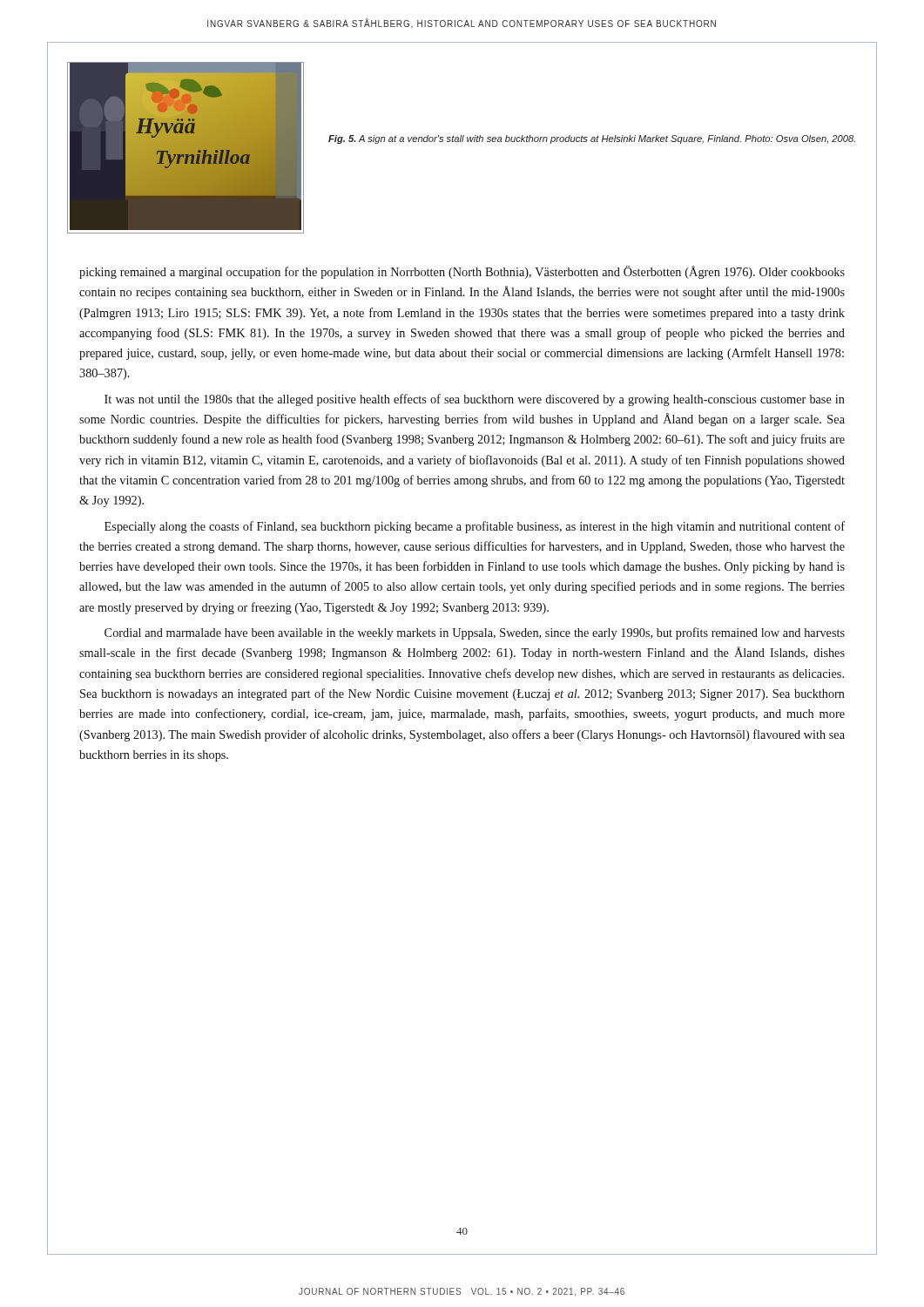924x1307 pixels.
Task: Select the caption with the text "Fig. 5. A sign at a vendor's stall"
Action: tap(592, 139)
